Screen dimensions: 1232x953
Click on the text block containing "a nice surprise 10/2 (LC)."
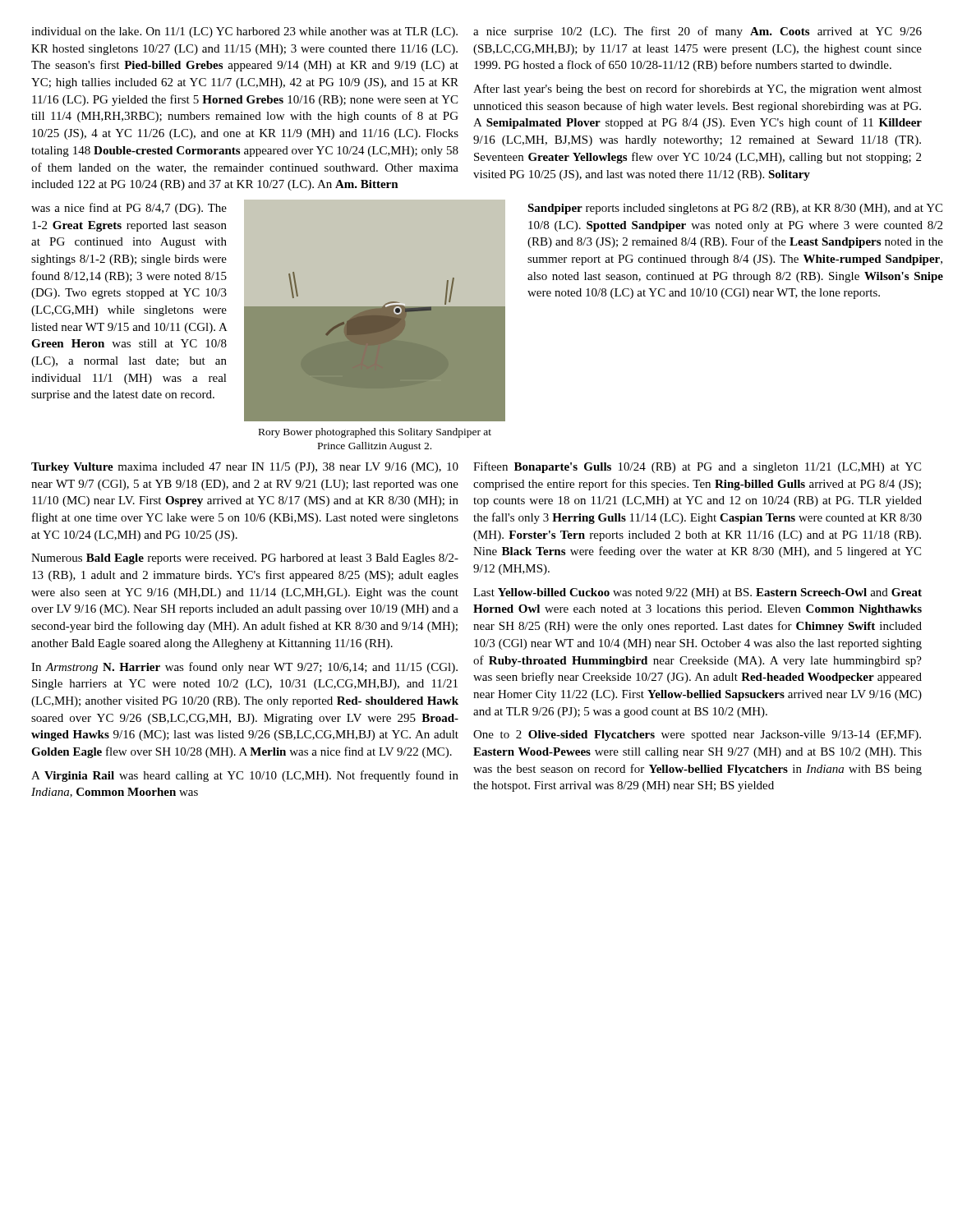[x=698, y=103]
